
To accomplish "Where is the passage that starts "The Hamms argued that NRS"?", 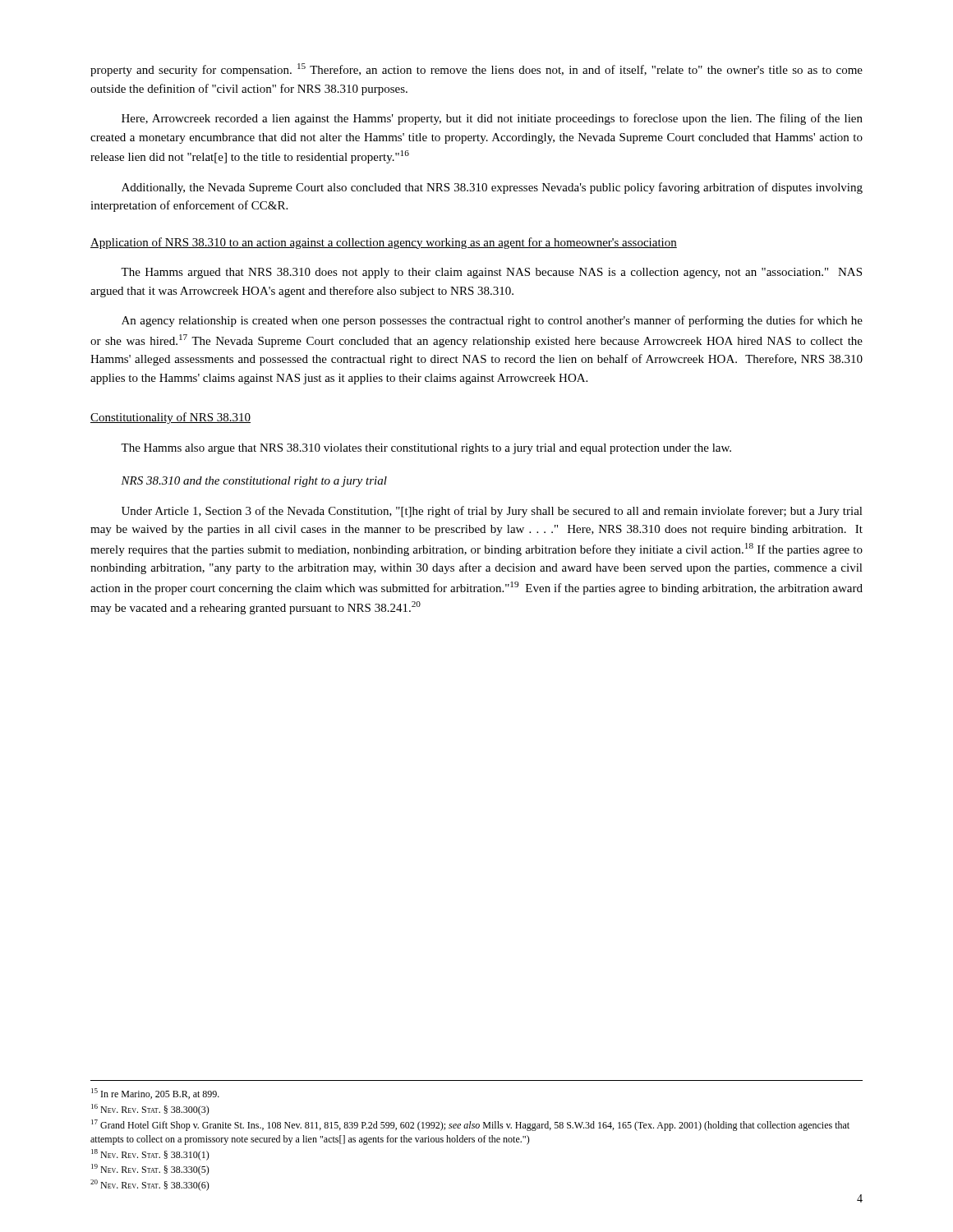I will [x=476, y=281].
